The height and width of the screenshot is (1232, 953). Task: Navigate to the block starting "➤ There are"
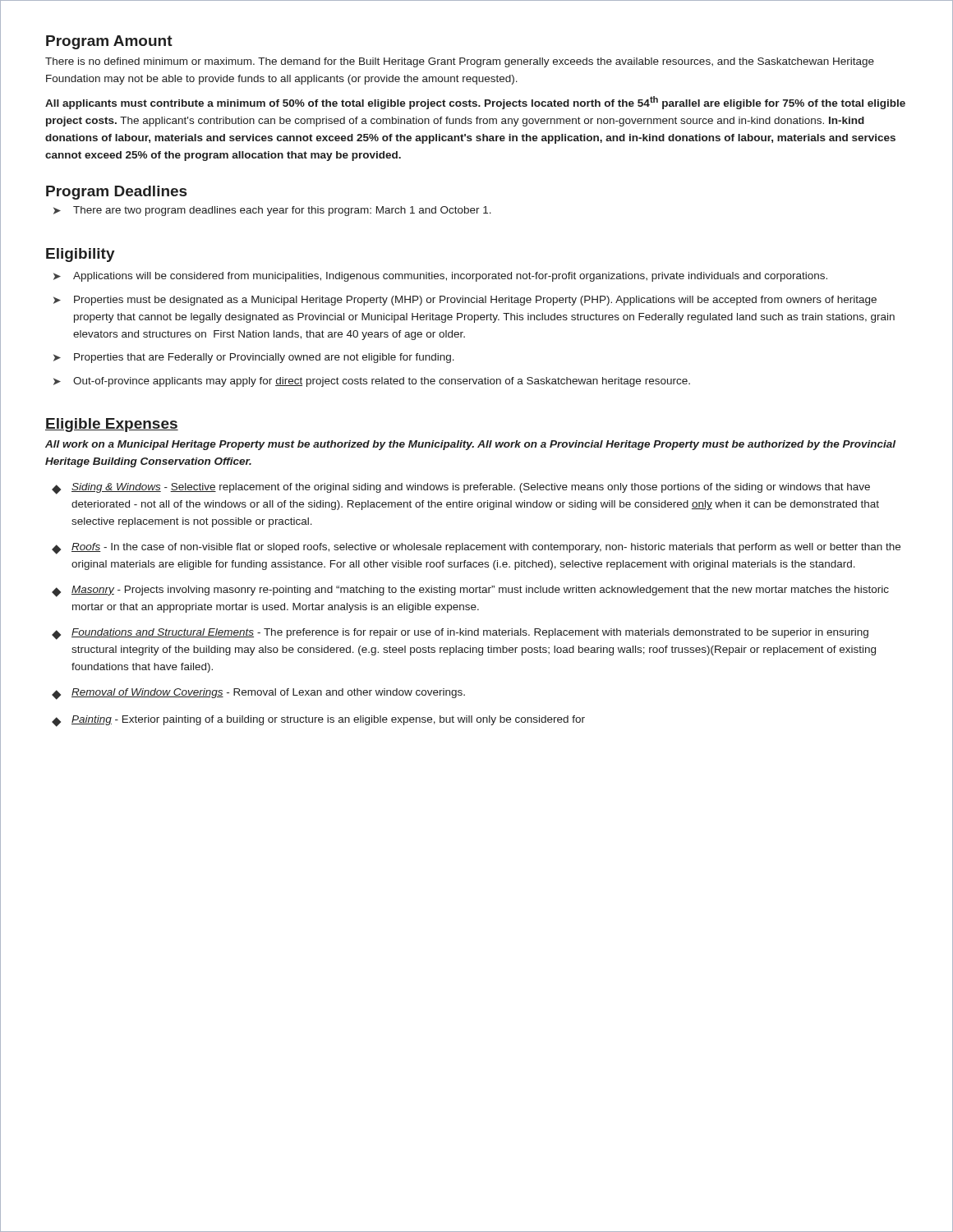click(272, 211)
